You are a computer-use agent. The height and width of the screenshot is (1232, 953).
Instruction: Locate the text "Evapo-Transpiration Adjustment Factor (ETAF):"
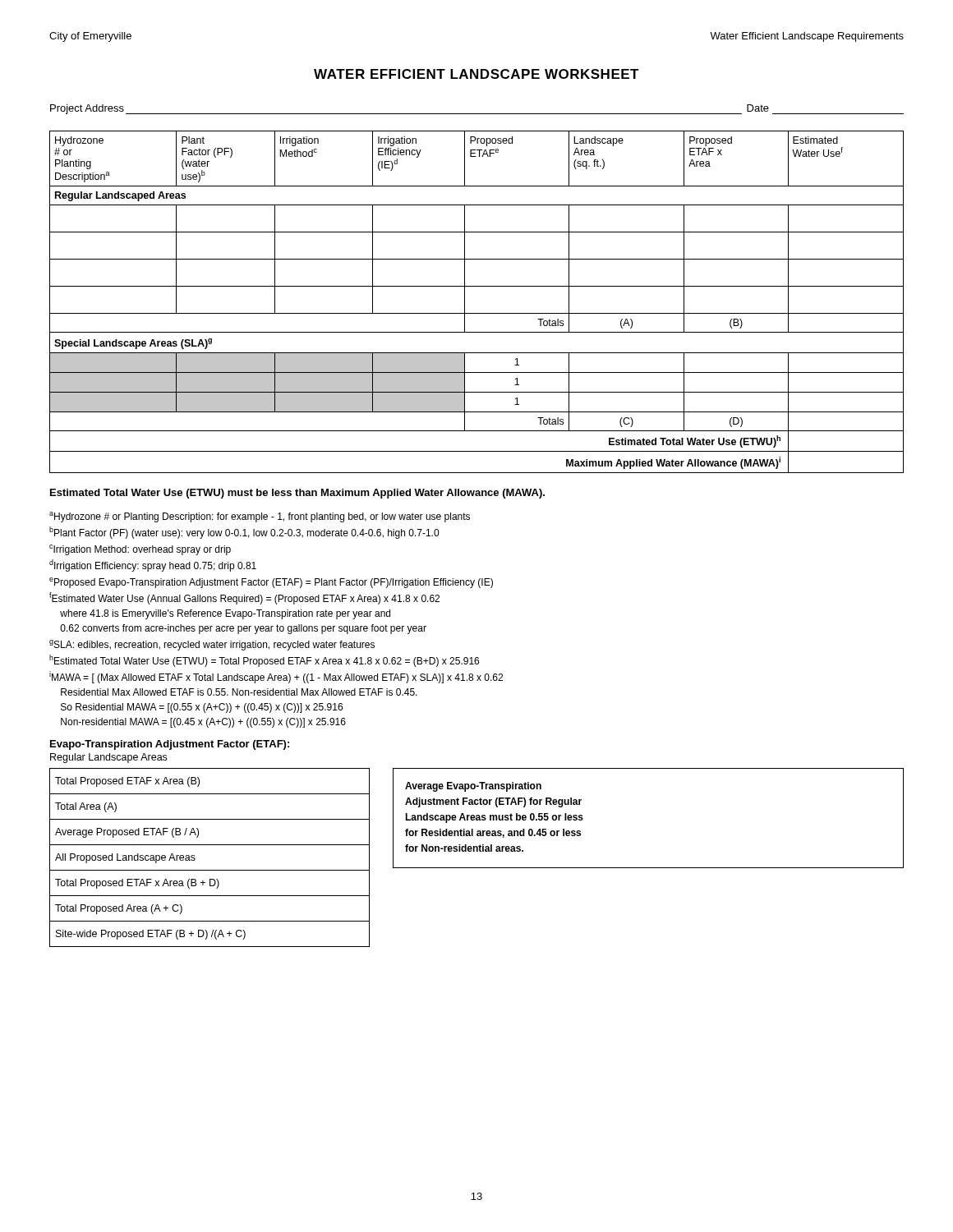170,743
